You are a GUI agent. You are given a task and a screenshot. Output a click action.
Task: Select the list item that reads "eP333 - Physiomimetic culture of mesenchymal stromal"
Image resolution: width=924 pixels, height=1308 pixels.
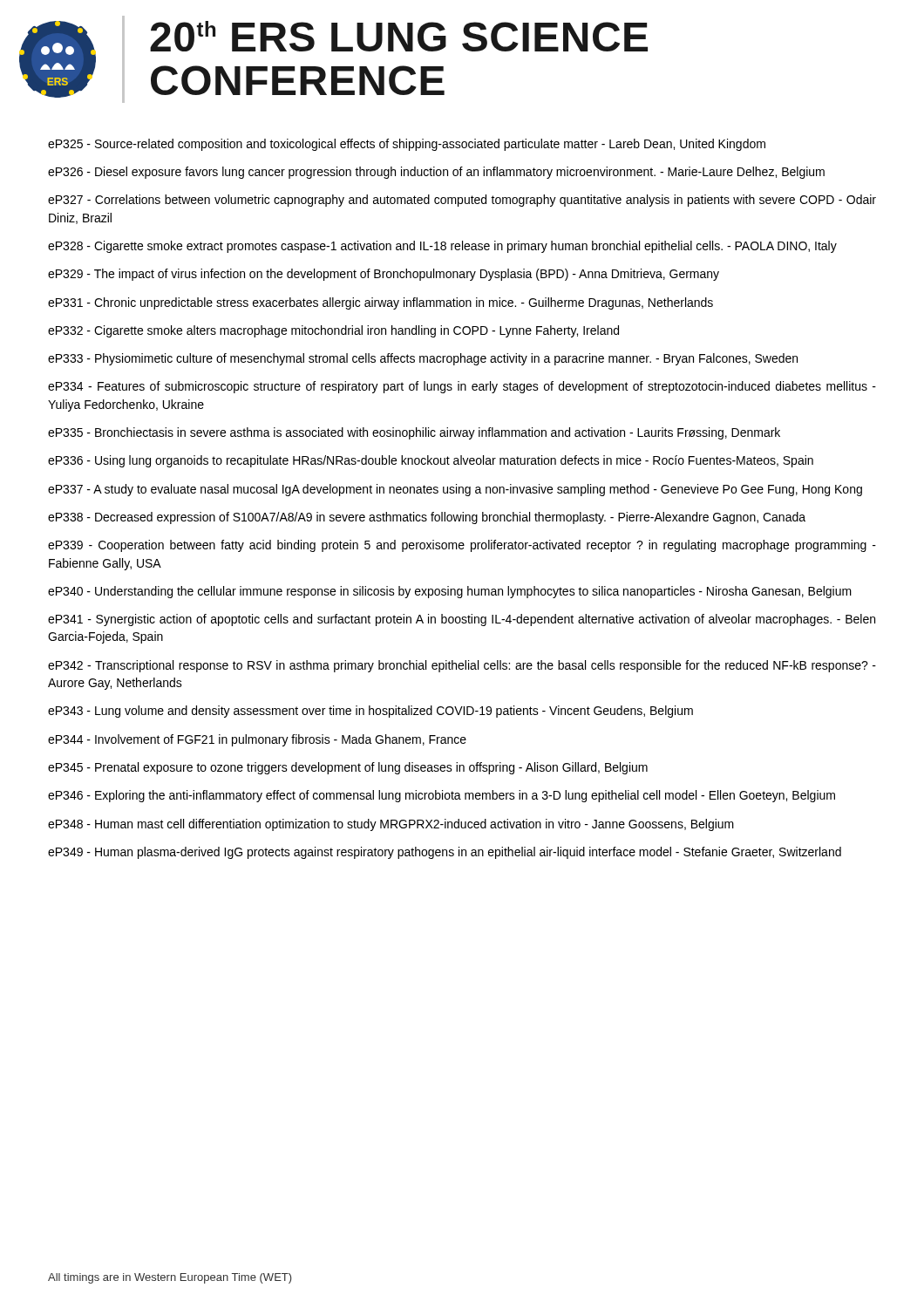(423, 359)
